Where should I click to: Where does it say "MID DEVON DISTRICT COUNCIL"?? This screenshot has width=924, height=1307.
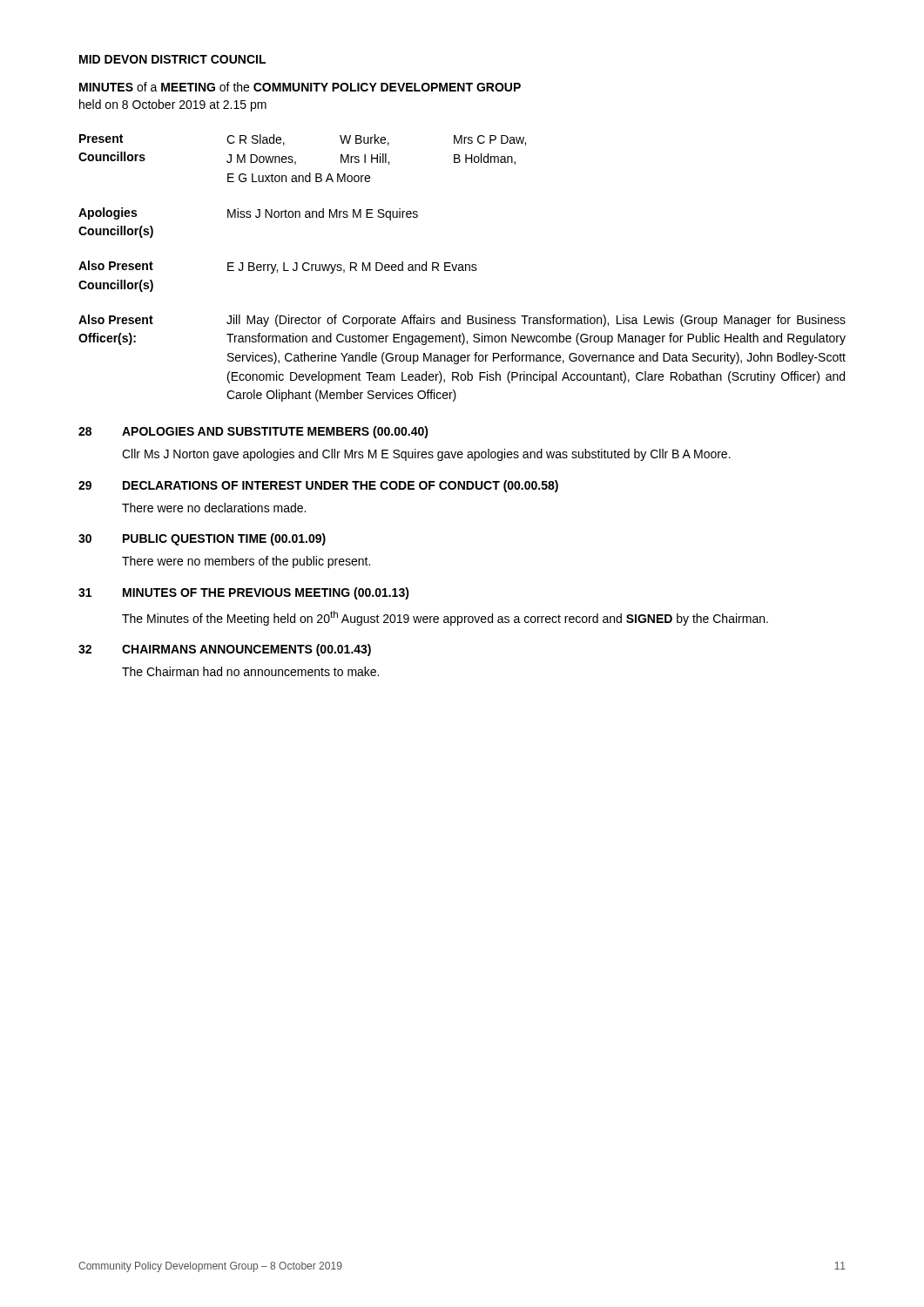172,59
